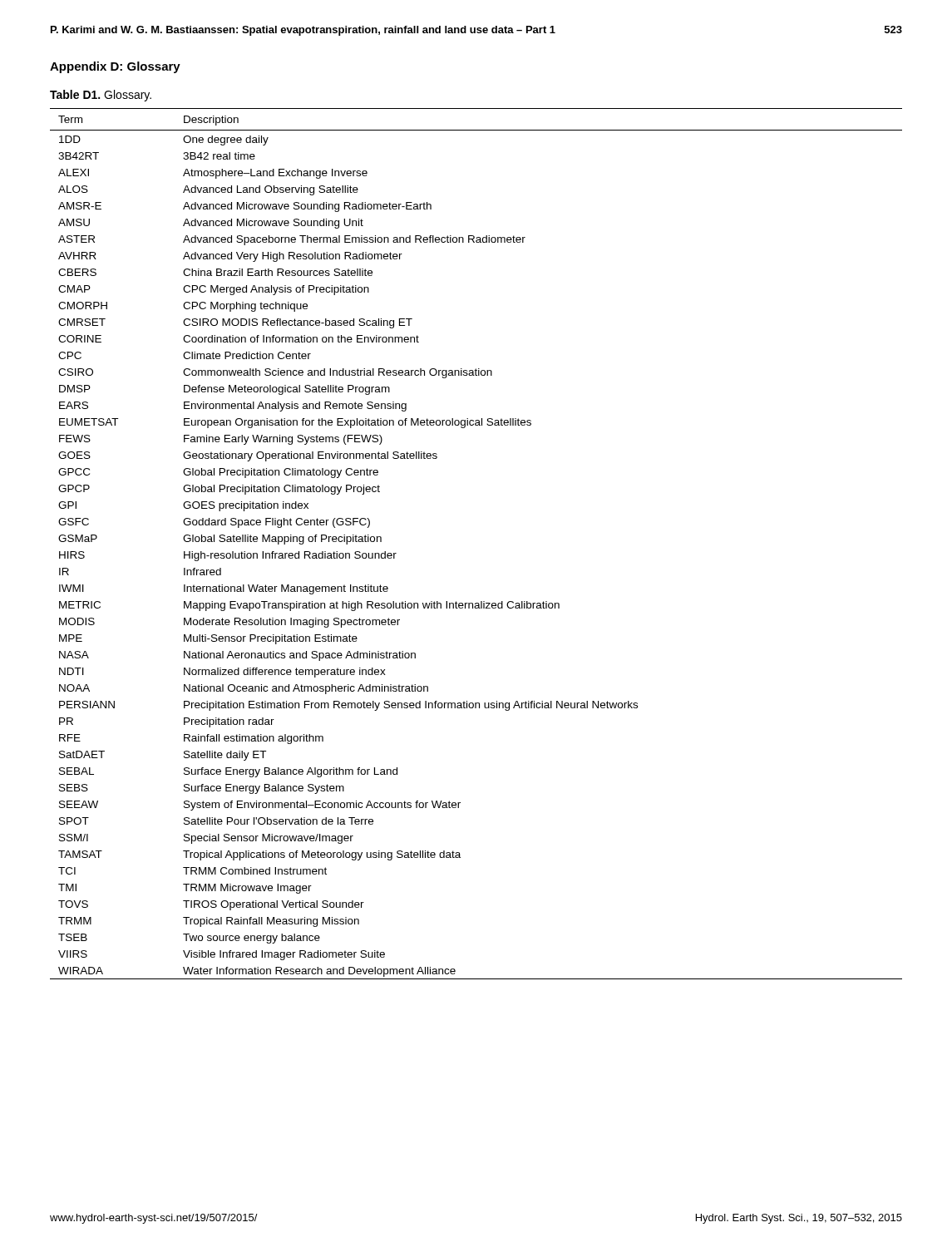Viewport: 952px width, 1247px height.
Task: Find the block starting "Table D1. Glossary."
Action: (101, 95)
